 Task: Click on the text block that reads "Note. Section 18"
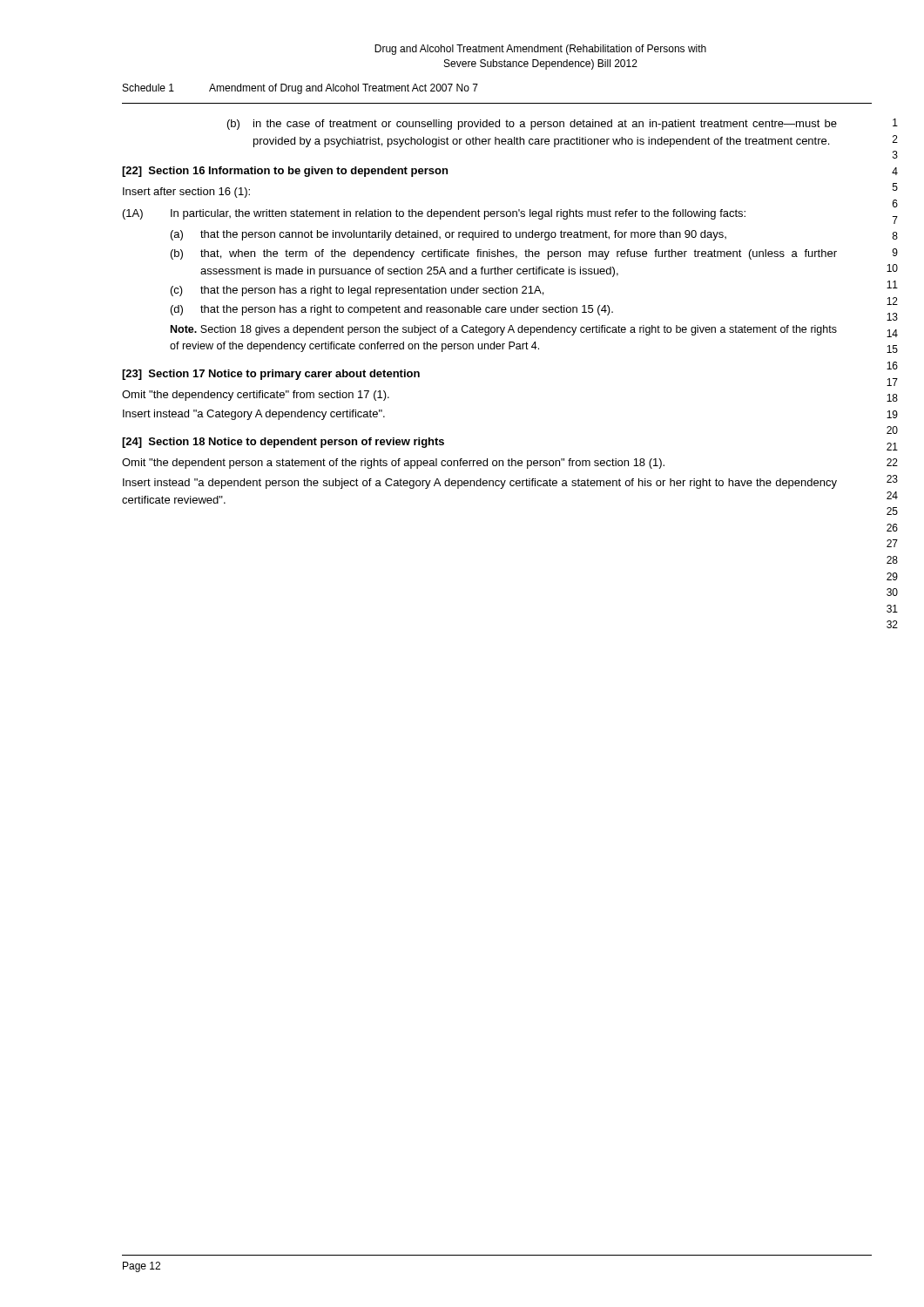[503, 338]
